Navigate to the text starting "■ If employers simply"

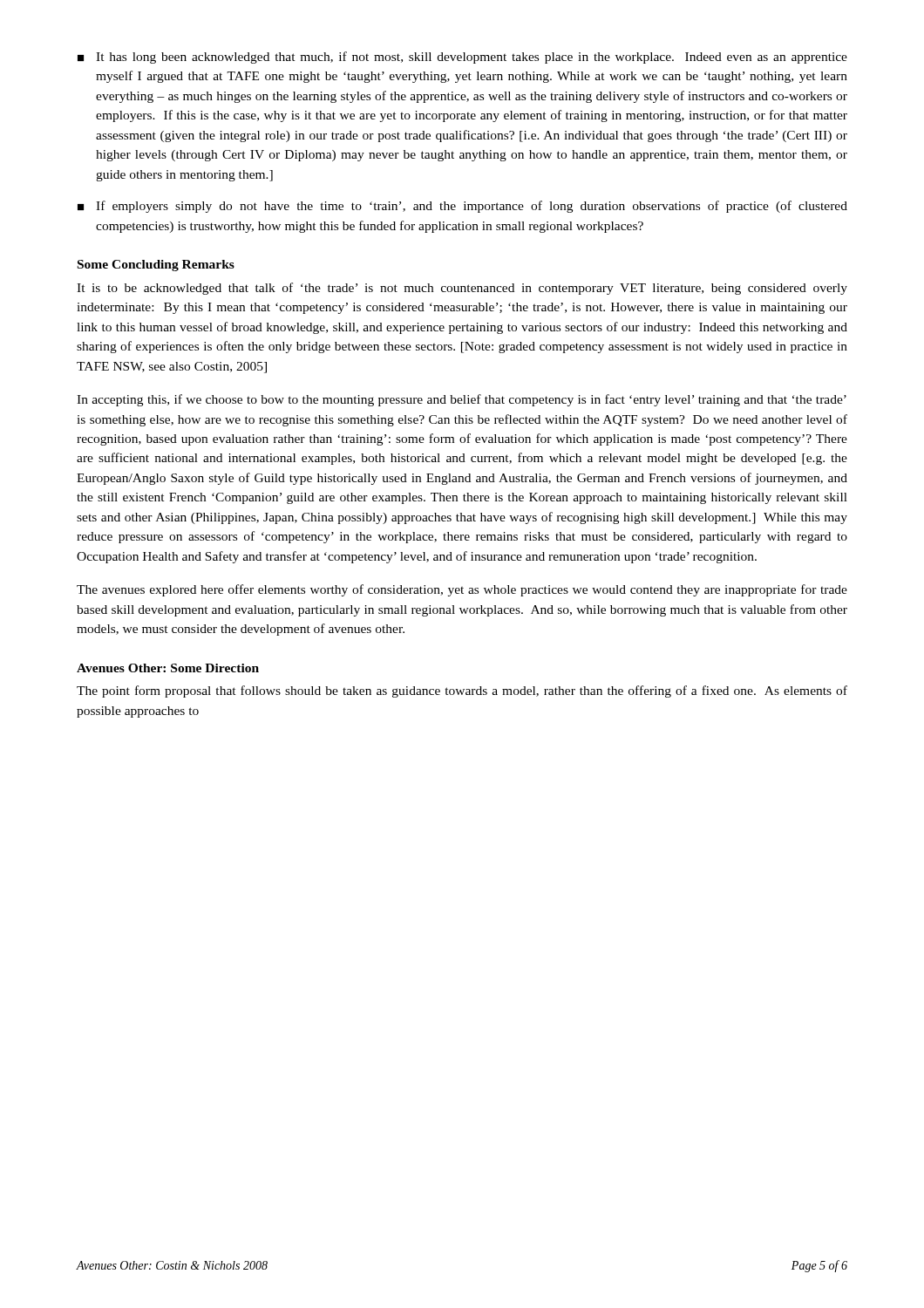(x=462, y=216)
